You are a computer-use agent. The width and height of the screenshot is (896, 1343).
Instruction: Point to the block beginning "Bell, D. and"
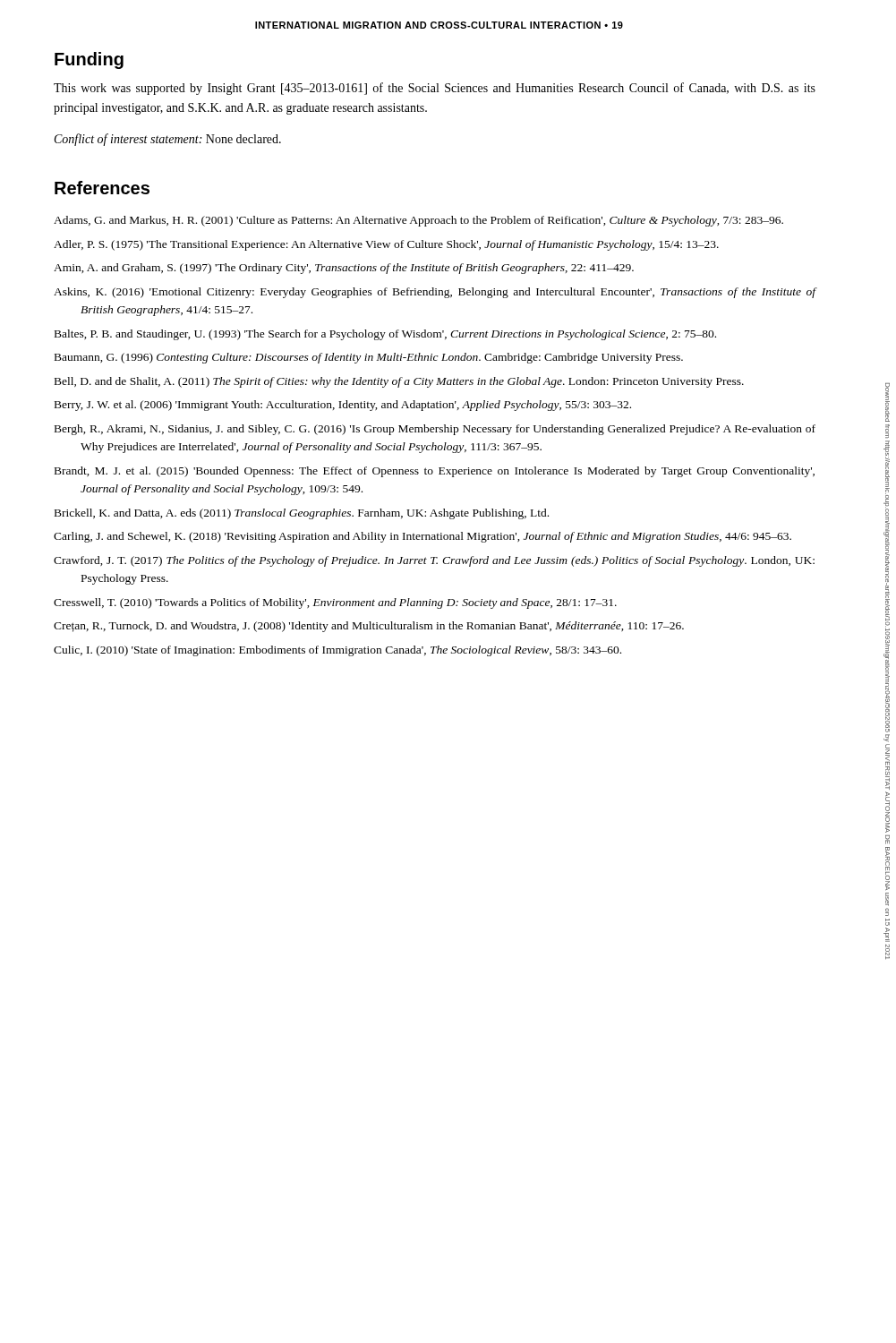399,381
